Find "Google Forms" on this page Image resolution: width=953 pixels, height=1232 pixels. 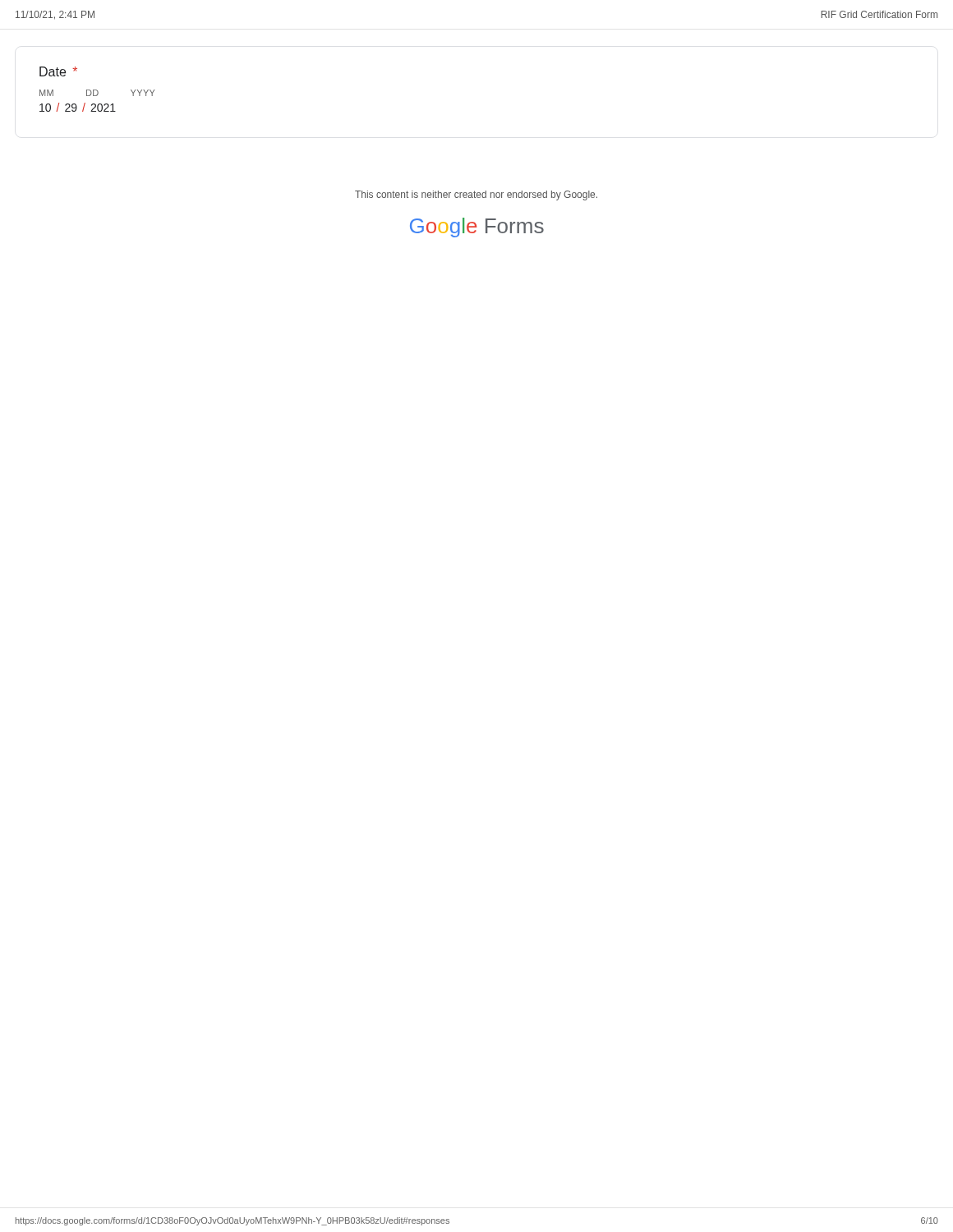pyautogui.click(x=476, y=226)
